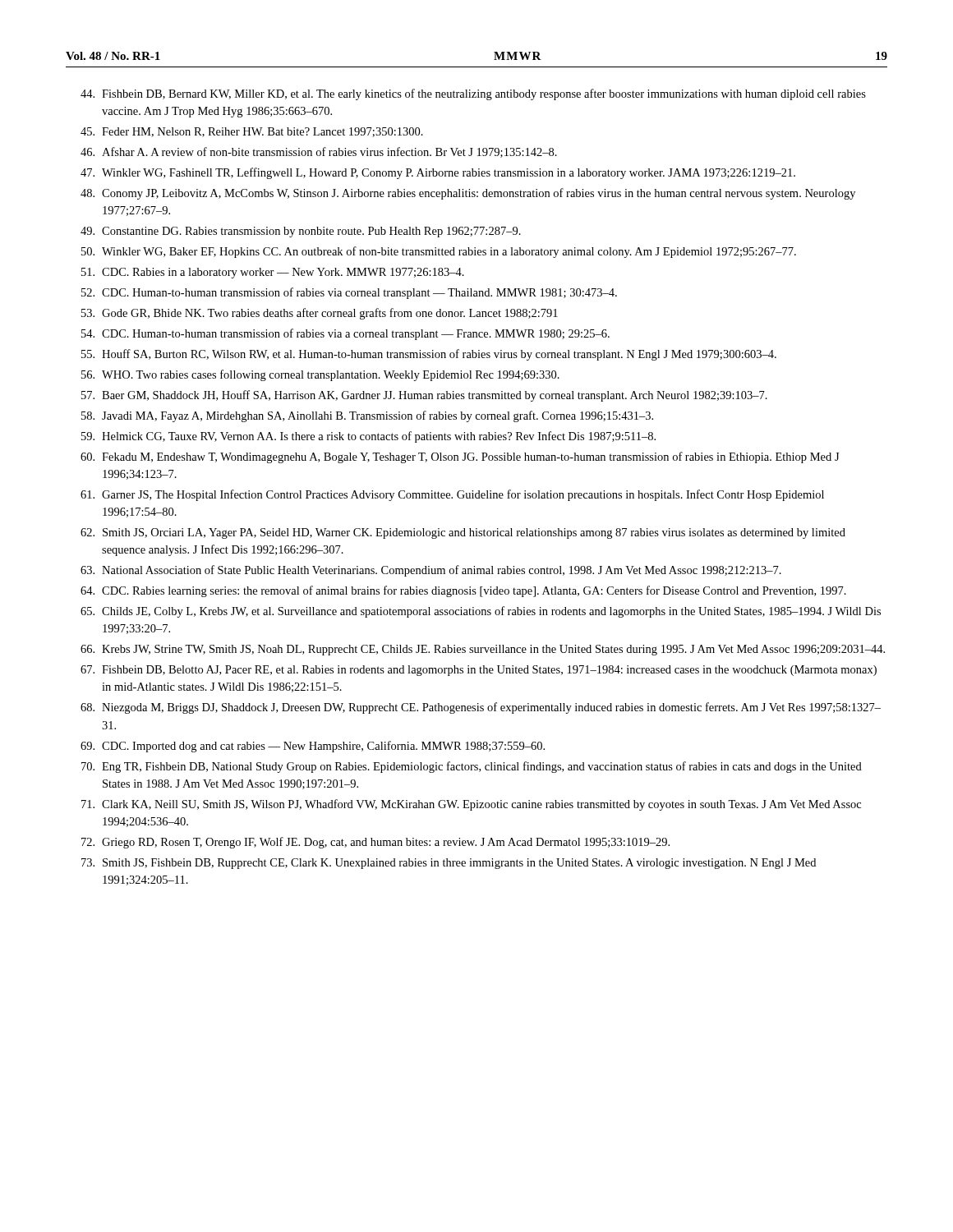Where is the passage that starts "45.Feder HM, Nelson"?
Image resolution: width=953 pixels, height=1232 pixels.
[252, 132]
